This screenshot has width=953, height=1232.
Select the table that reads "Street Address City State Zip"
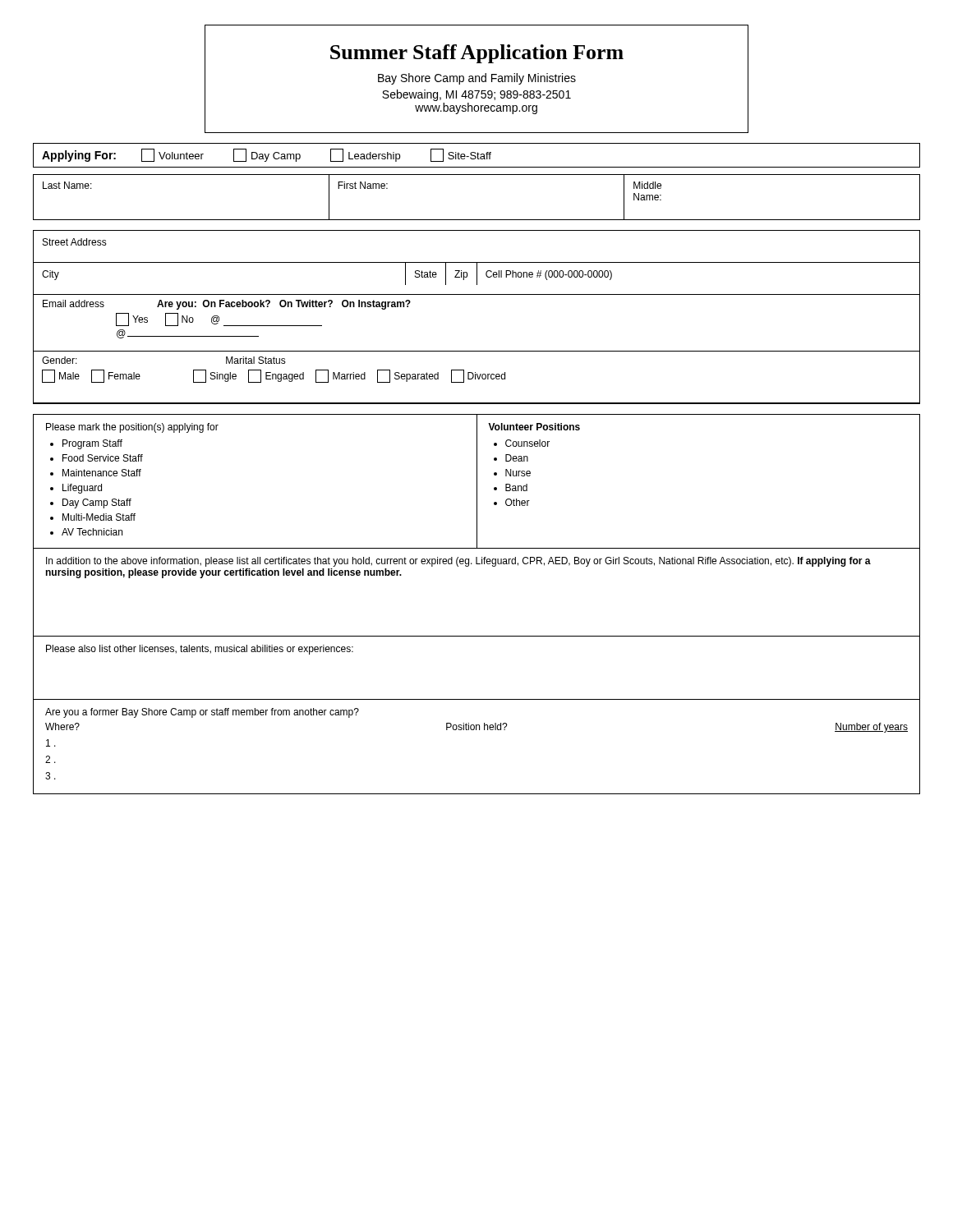(476, 317)
